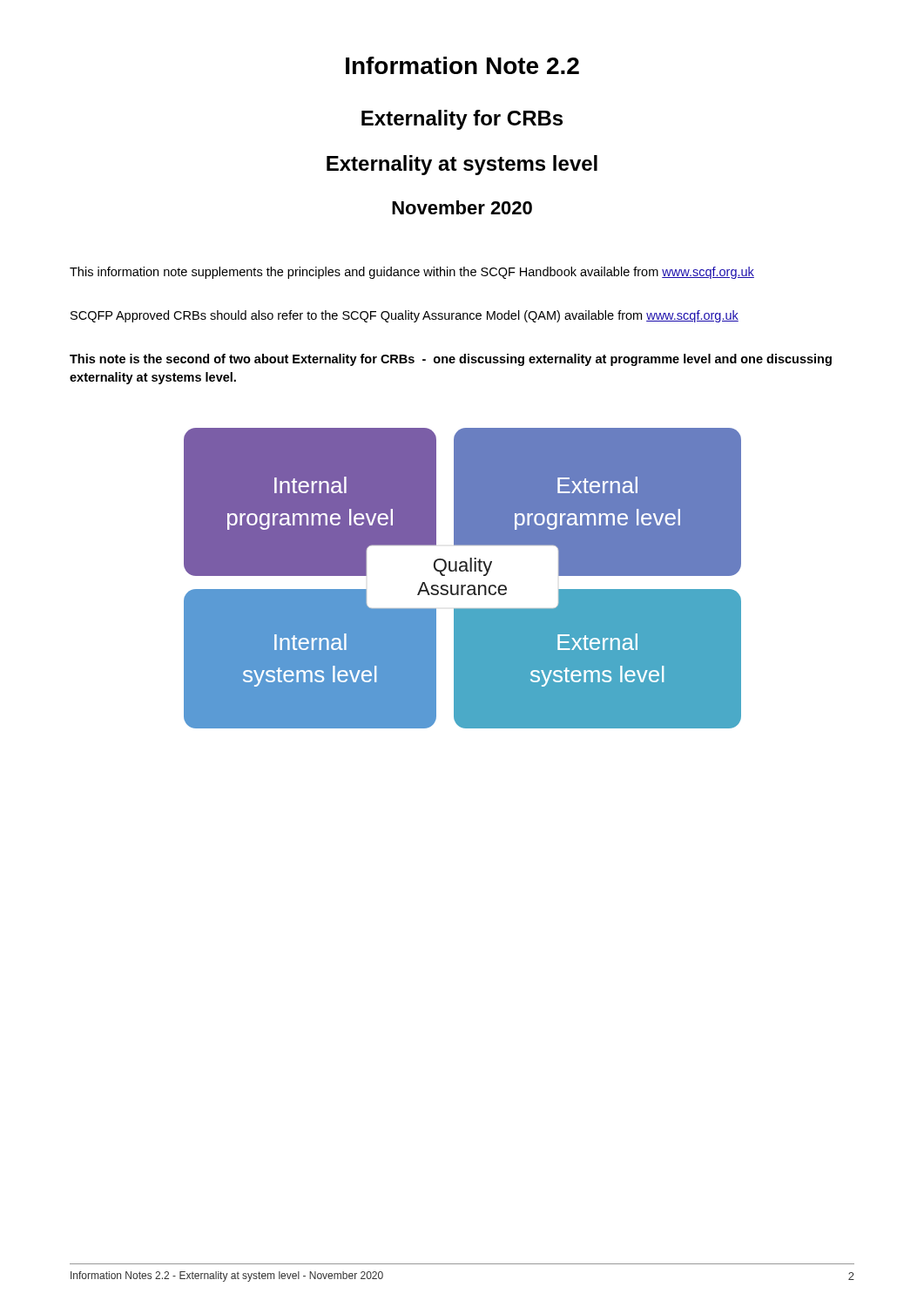Locate the title that reads "Externality for CRBs"
Viewport: 924px width, 1307px height.
pyautogui.click(x=462, y=118)
